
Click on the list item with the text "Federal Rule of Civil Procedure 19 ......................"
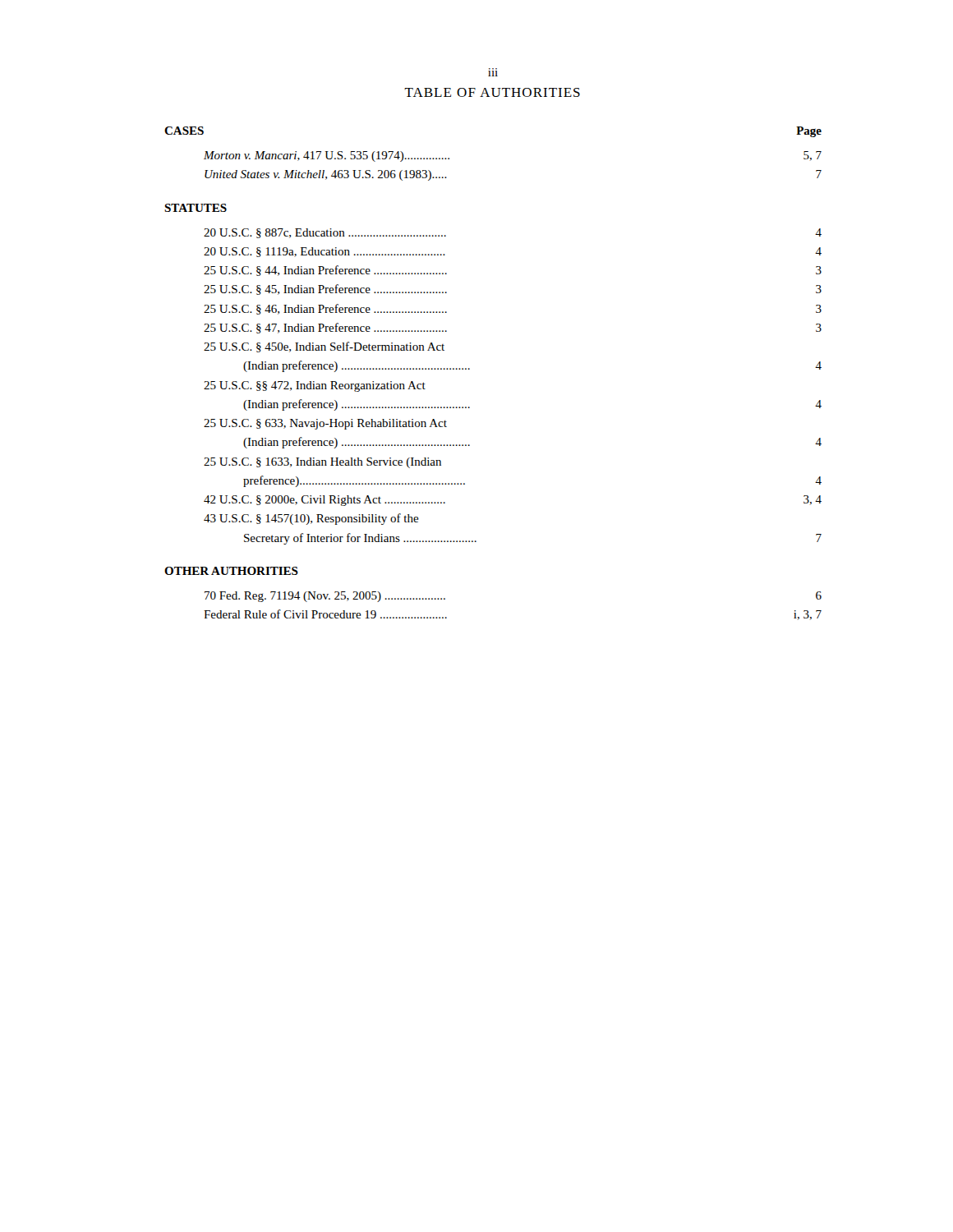tap(327, 615)
